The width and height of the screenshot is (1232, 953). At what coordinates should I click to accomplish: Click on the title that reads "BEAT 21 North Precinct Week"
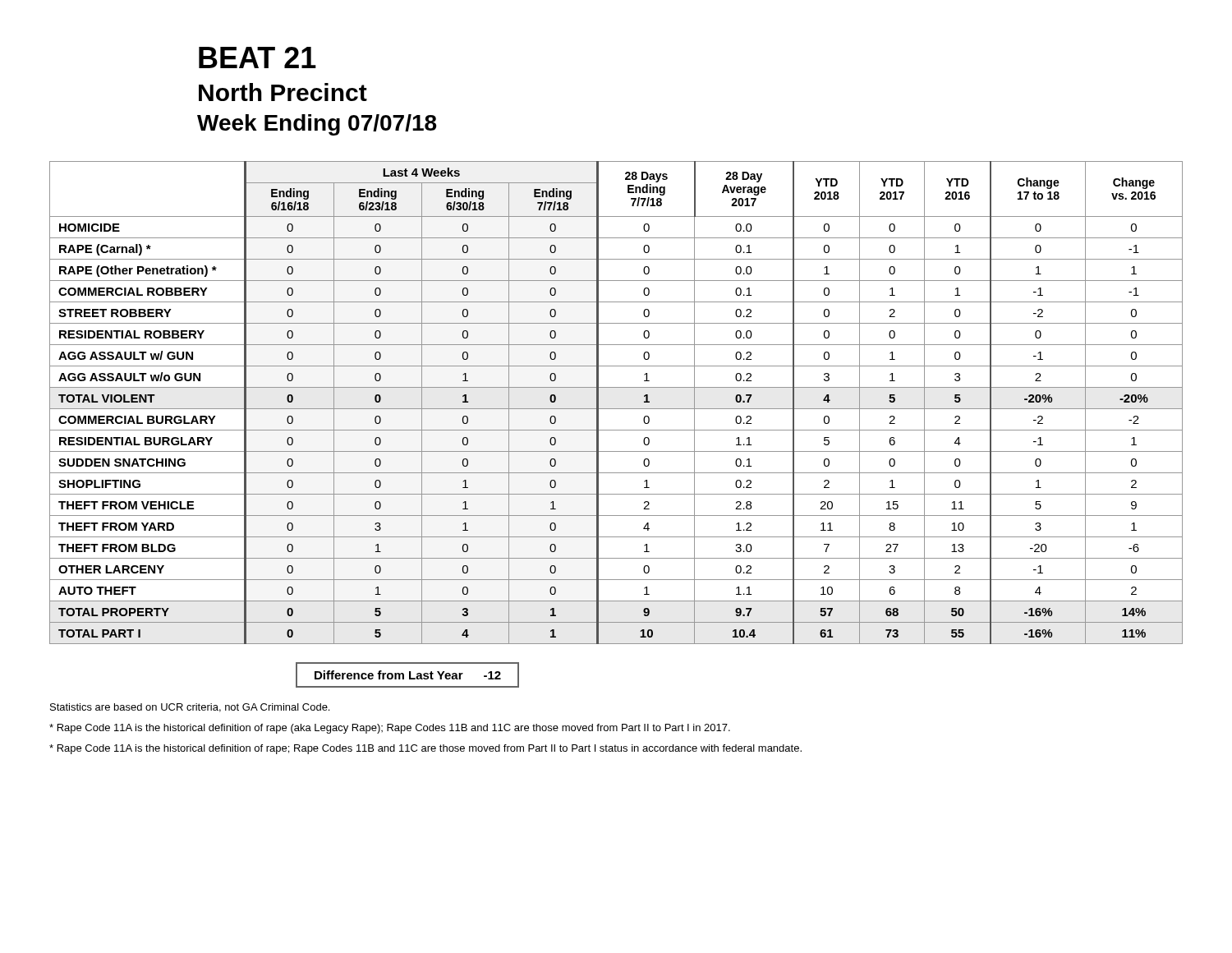point(257,58)
